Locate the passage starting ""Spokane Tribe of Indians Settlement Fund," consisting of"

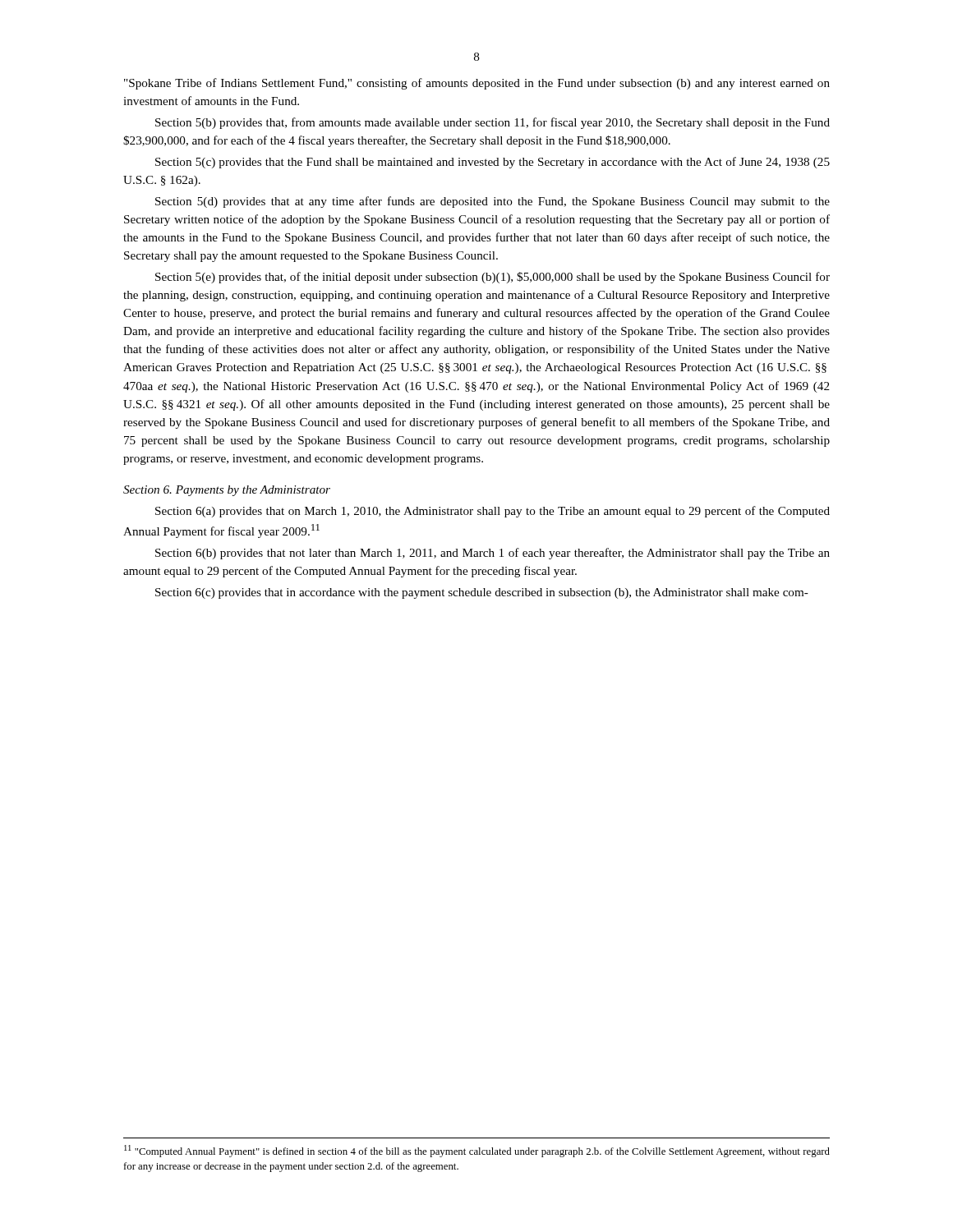[x=476, y=92]
